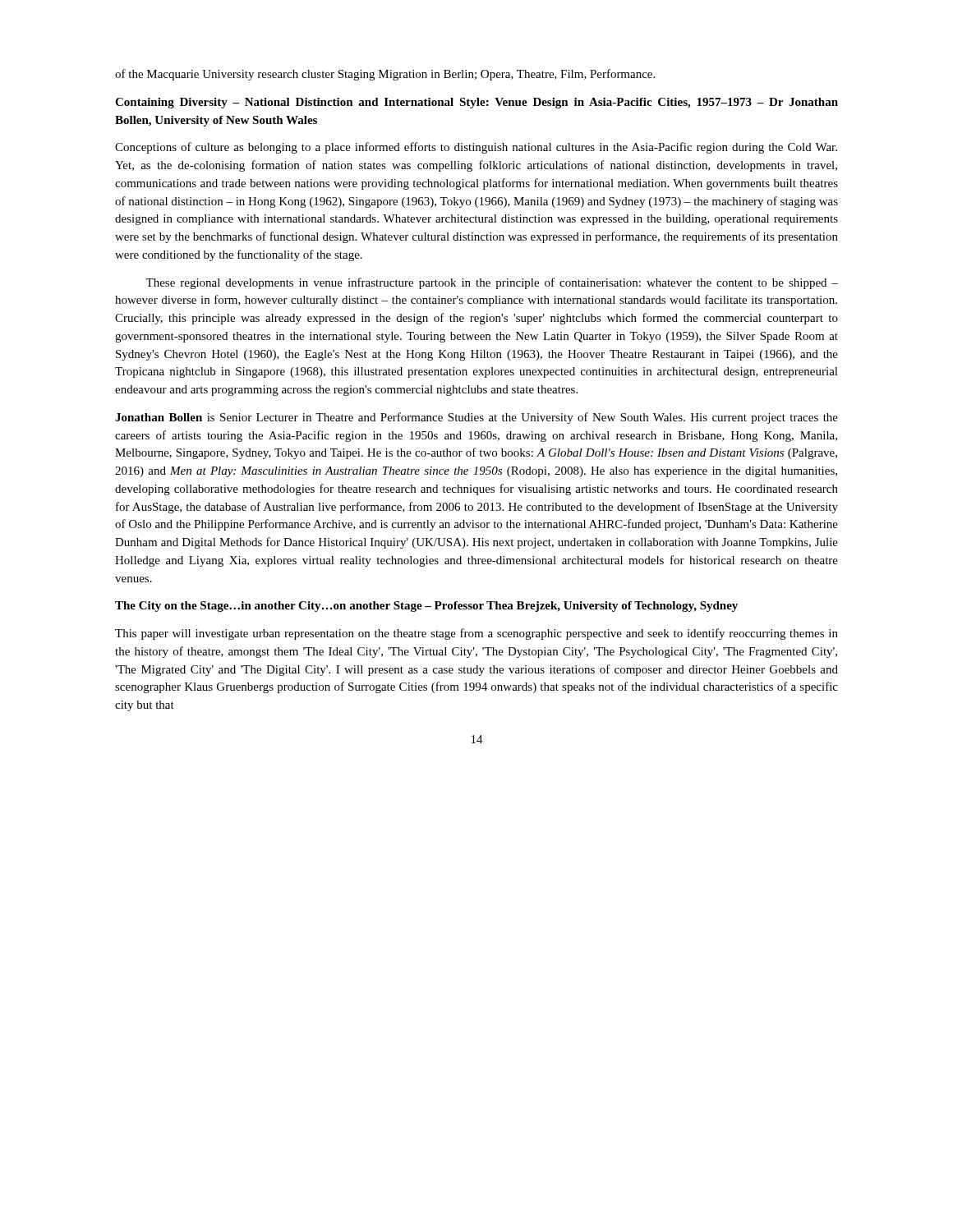Find the text block that reads "Jonathan Bollen is Senior Lecturer"
This screenshot has width=953, height=1232.
pyautogui.click(x=476, y=498)
